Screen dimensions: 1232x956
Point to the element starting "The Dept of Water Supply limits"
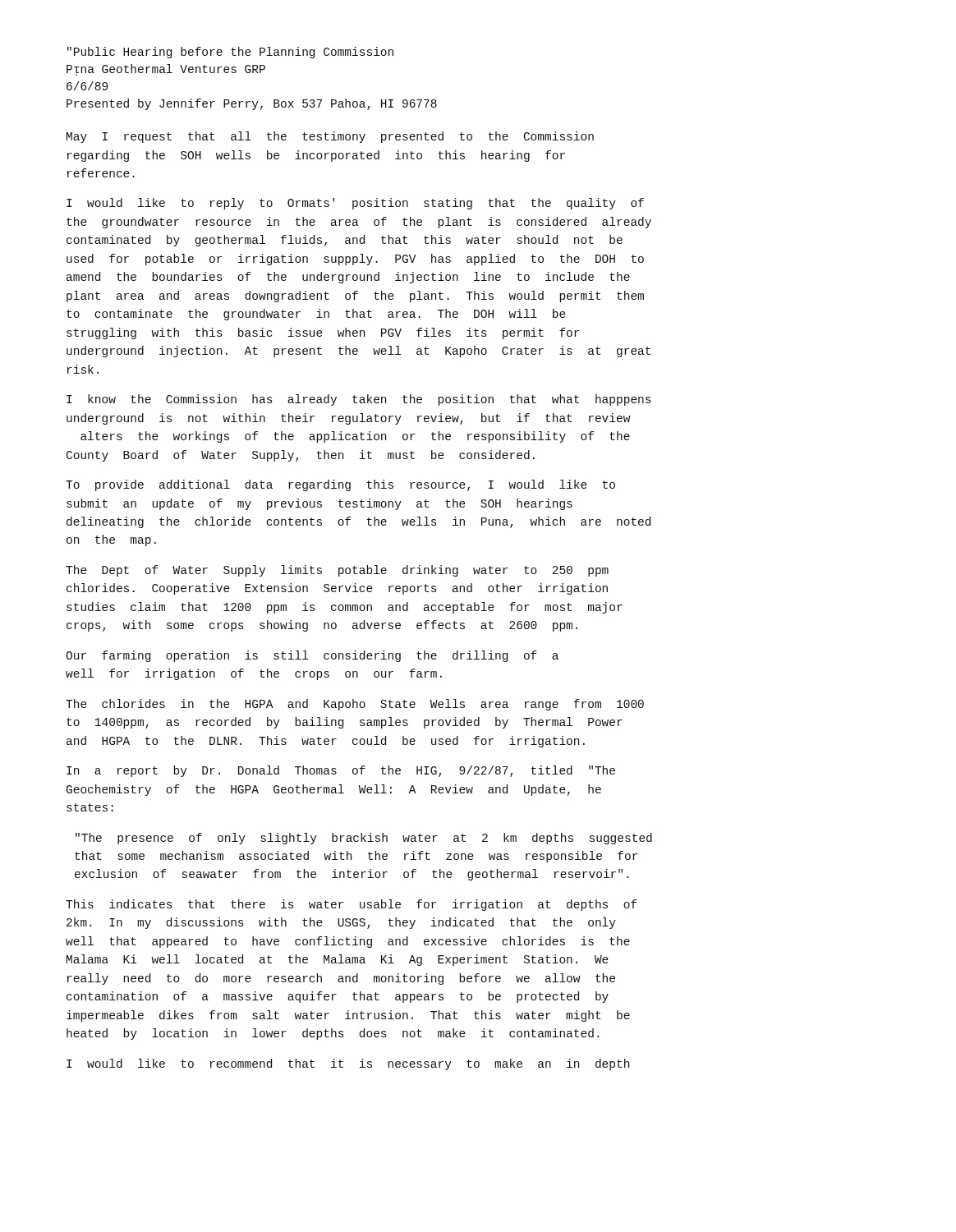[x=344, y=598]
